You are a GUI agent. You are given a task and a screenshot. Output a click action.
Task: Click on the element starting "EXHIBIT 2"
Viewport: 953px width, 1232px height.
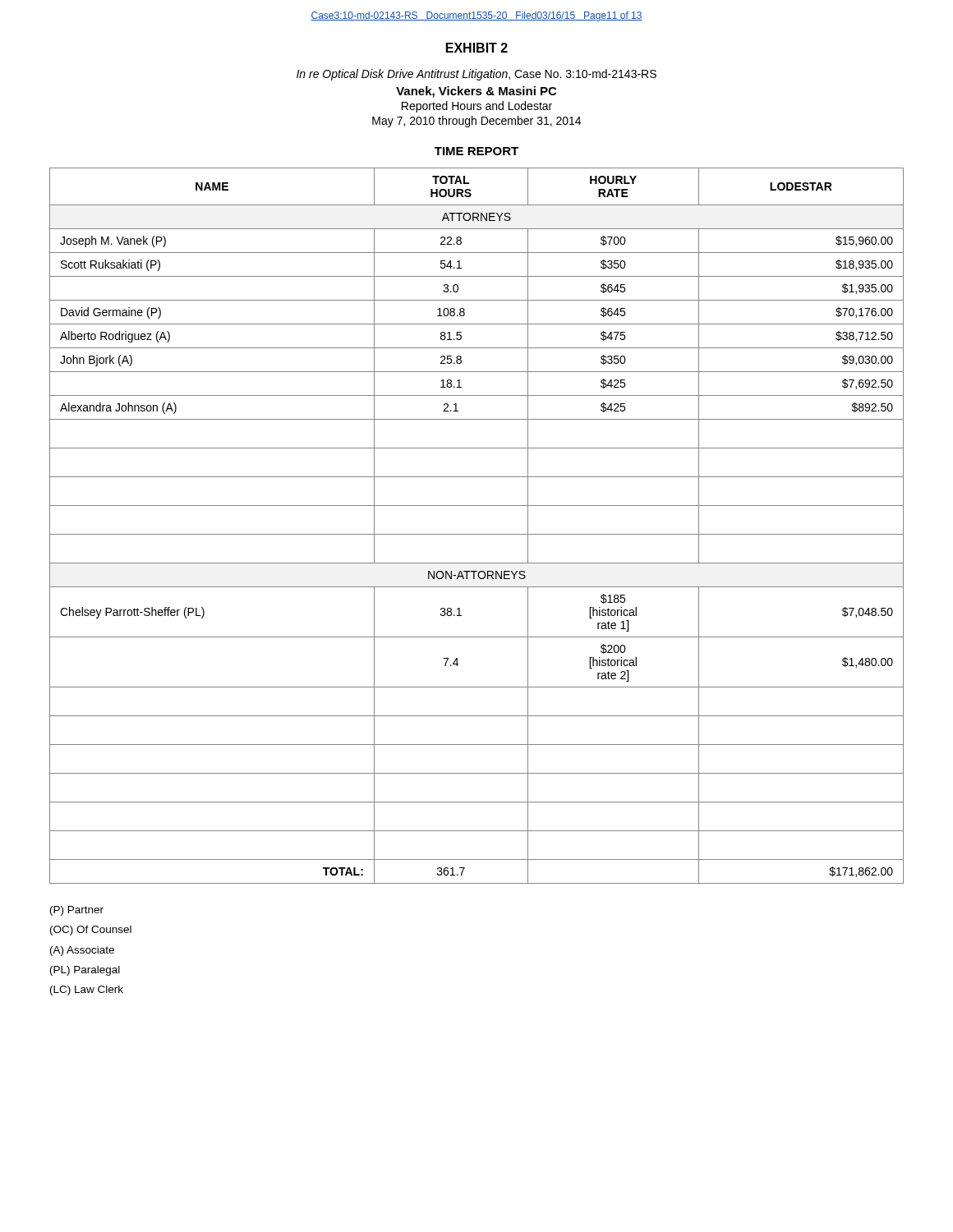point(476,48)
